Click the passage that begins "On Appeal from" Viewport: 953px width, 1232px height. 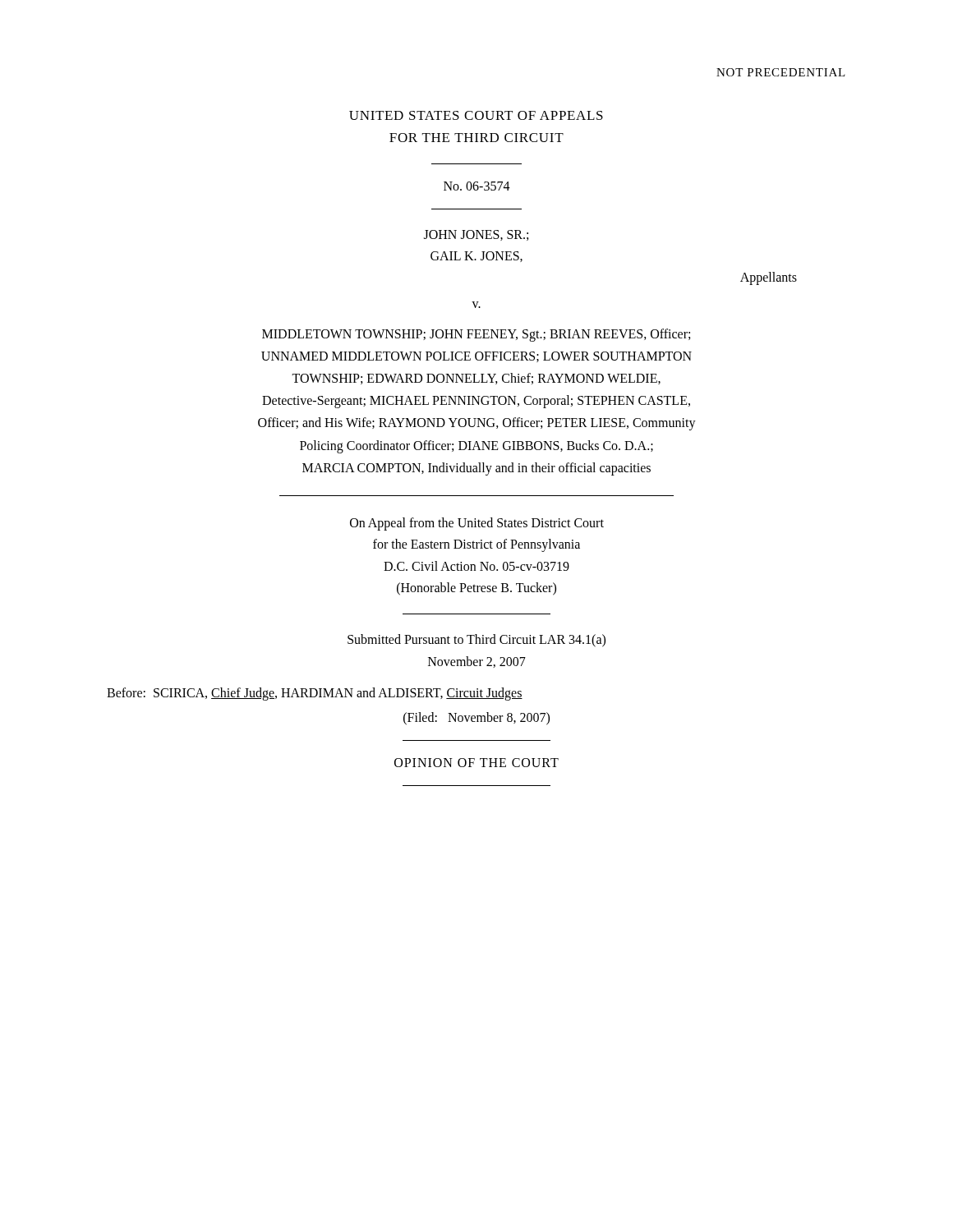(476, 555)
